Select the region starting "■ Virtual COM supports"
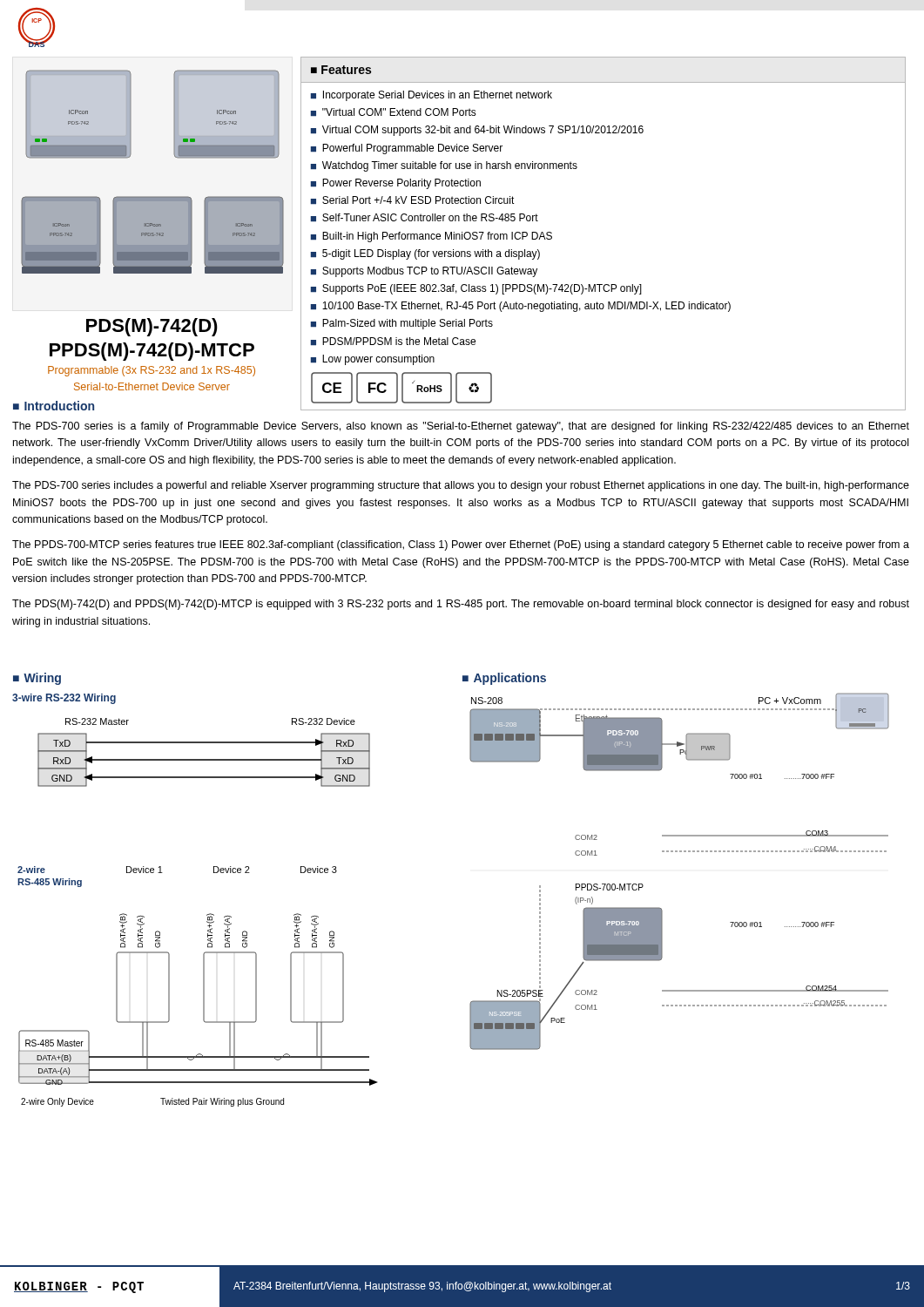The image size is (924, 1307). tap(477, 131)
